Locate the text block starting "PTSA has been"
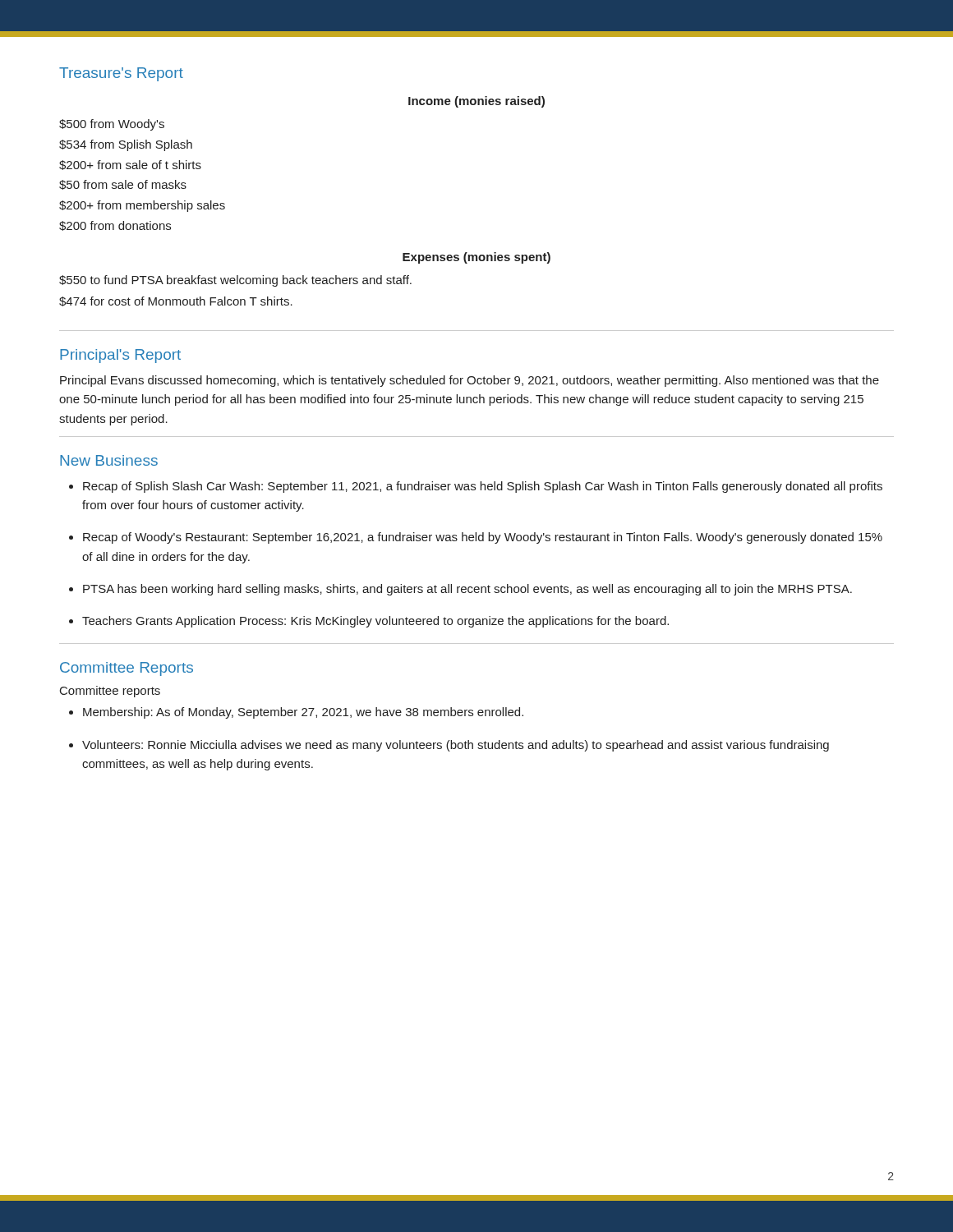This screenshot has width=953, height=1232. pos(467,588)
